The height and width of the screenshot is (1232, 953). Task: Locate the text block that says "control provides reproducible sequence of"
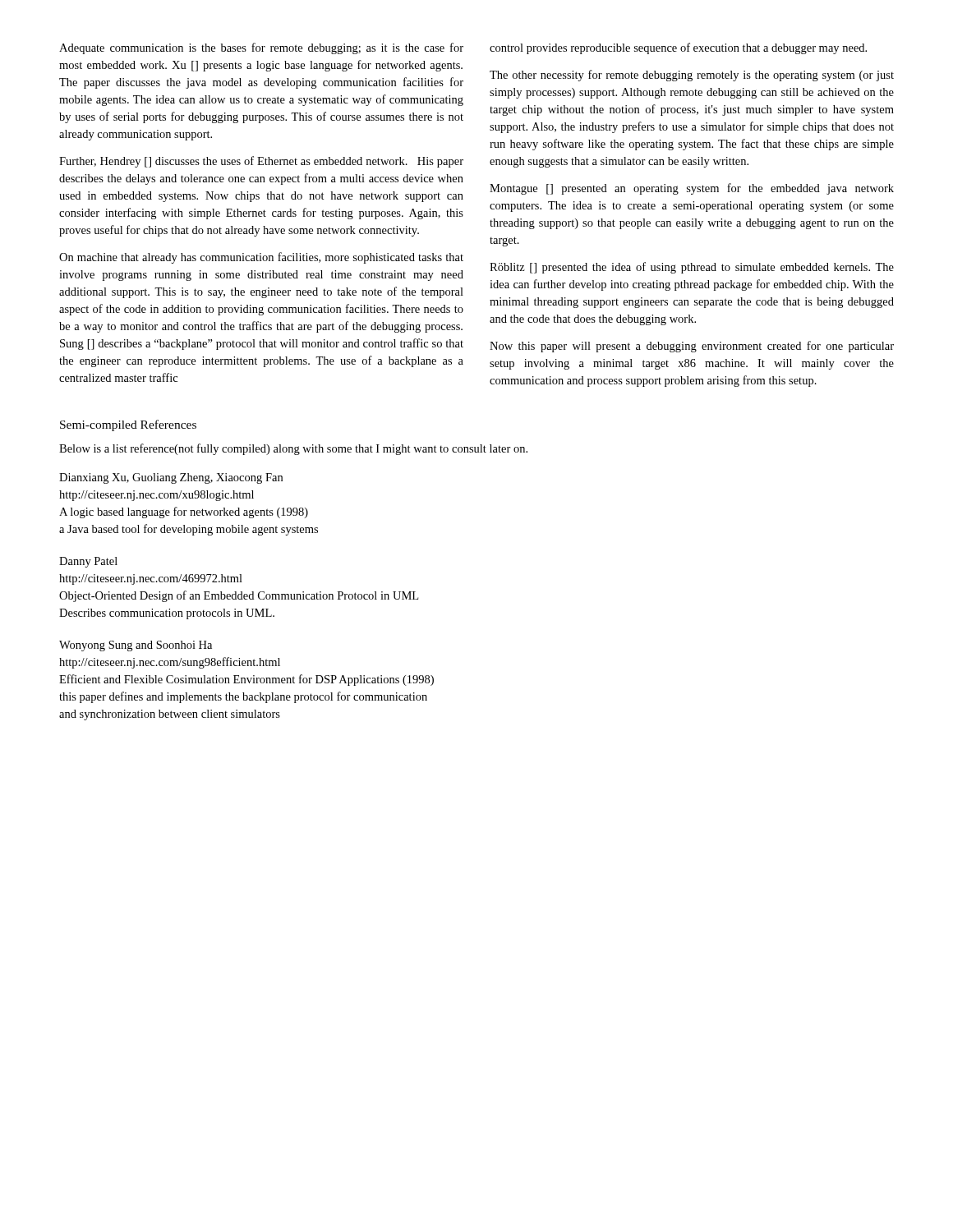(692, 214)
